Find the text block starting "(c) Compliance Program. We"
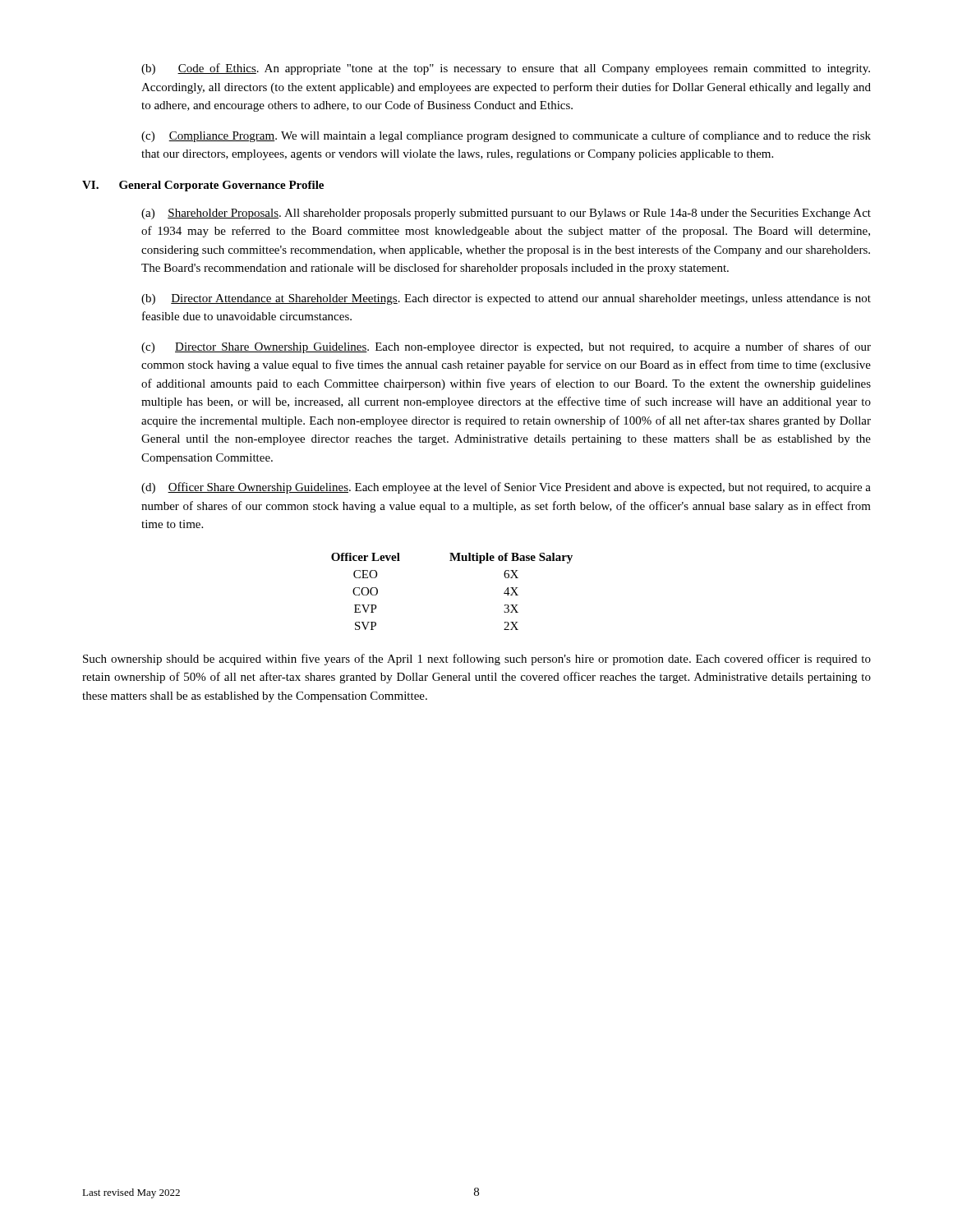Viewport: 953px width, 1232px height. coord(506,144)
